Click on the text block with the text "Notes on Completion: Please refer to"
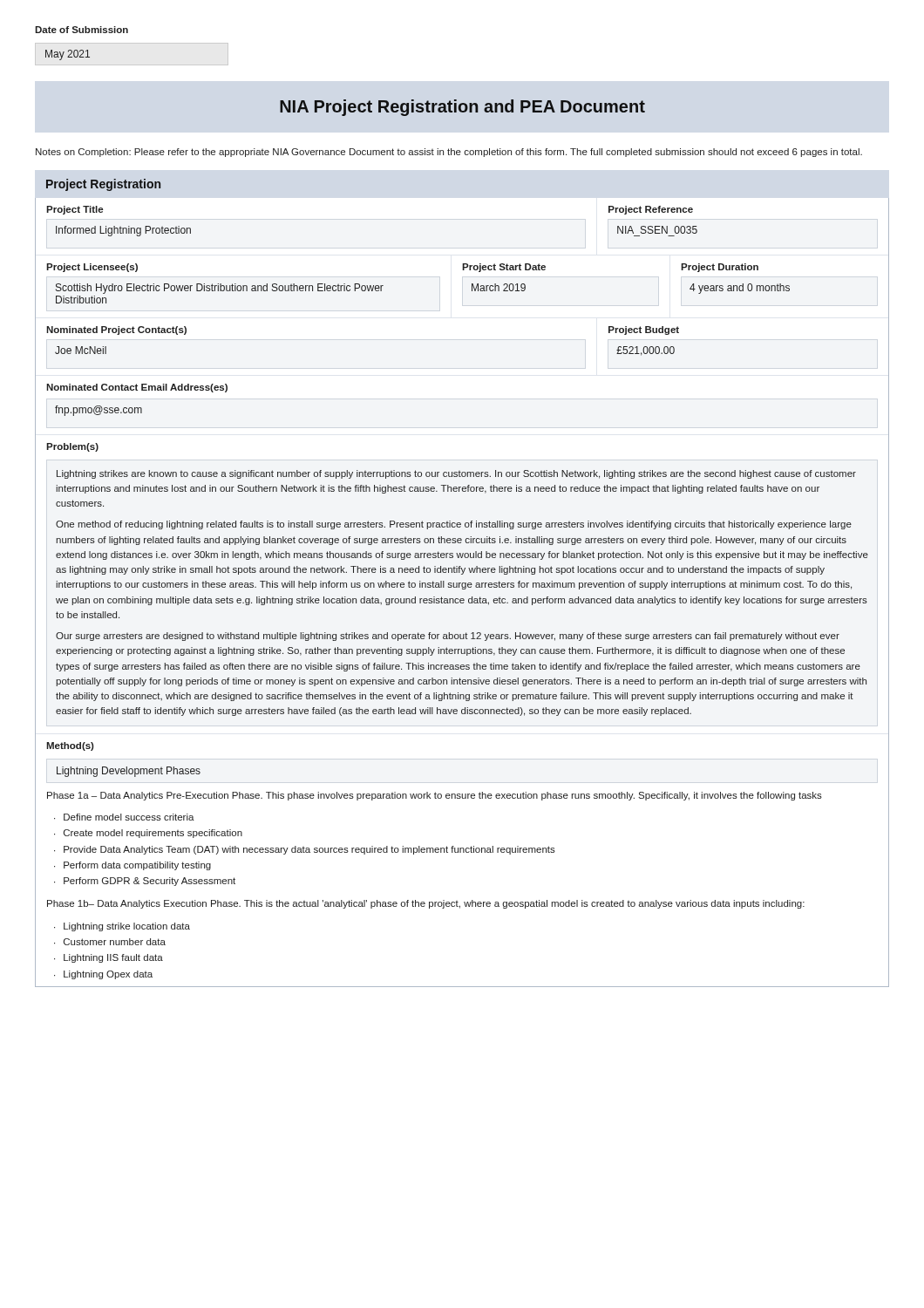Image resolution: width=924 pixels, height=1308 pixels. pyautogui.click(x=449, y=152)
